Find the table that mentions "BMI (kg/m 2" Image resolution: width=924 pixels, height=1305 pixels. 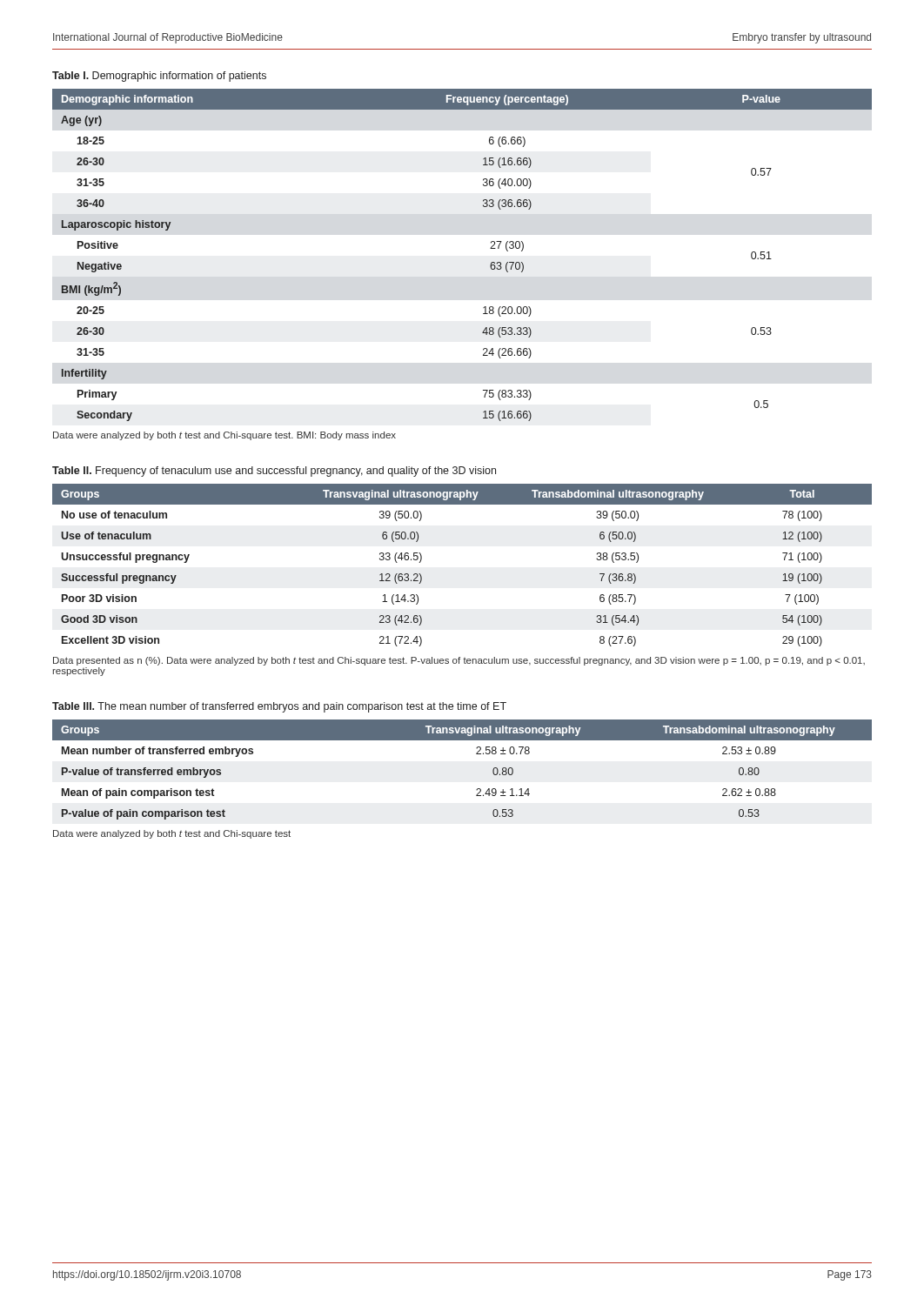[x=462, y=257]
